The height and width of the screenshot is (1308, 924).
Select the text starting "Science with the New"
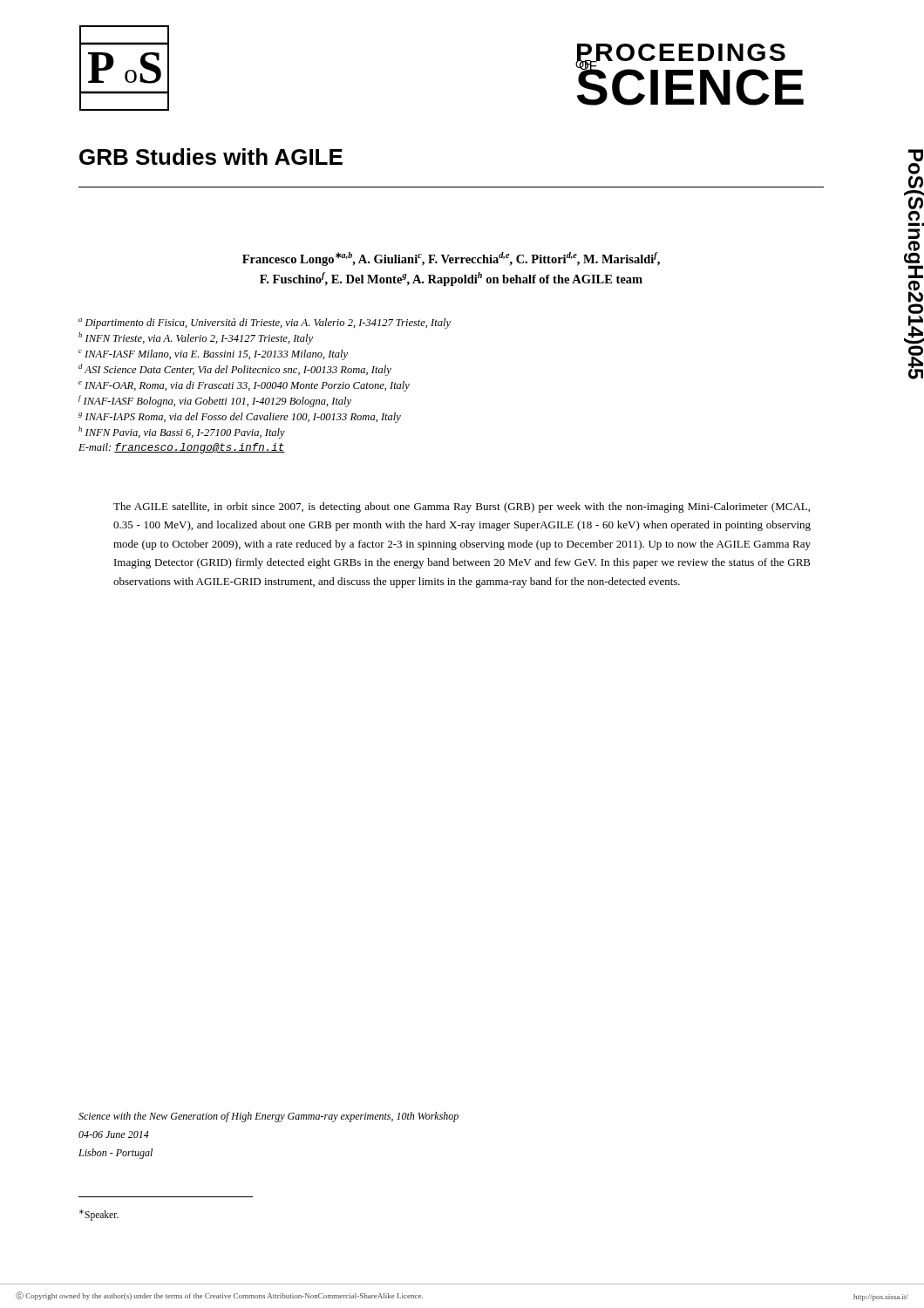(268, 1117)
